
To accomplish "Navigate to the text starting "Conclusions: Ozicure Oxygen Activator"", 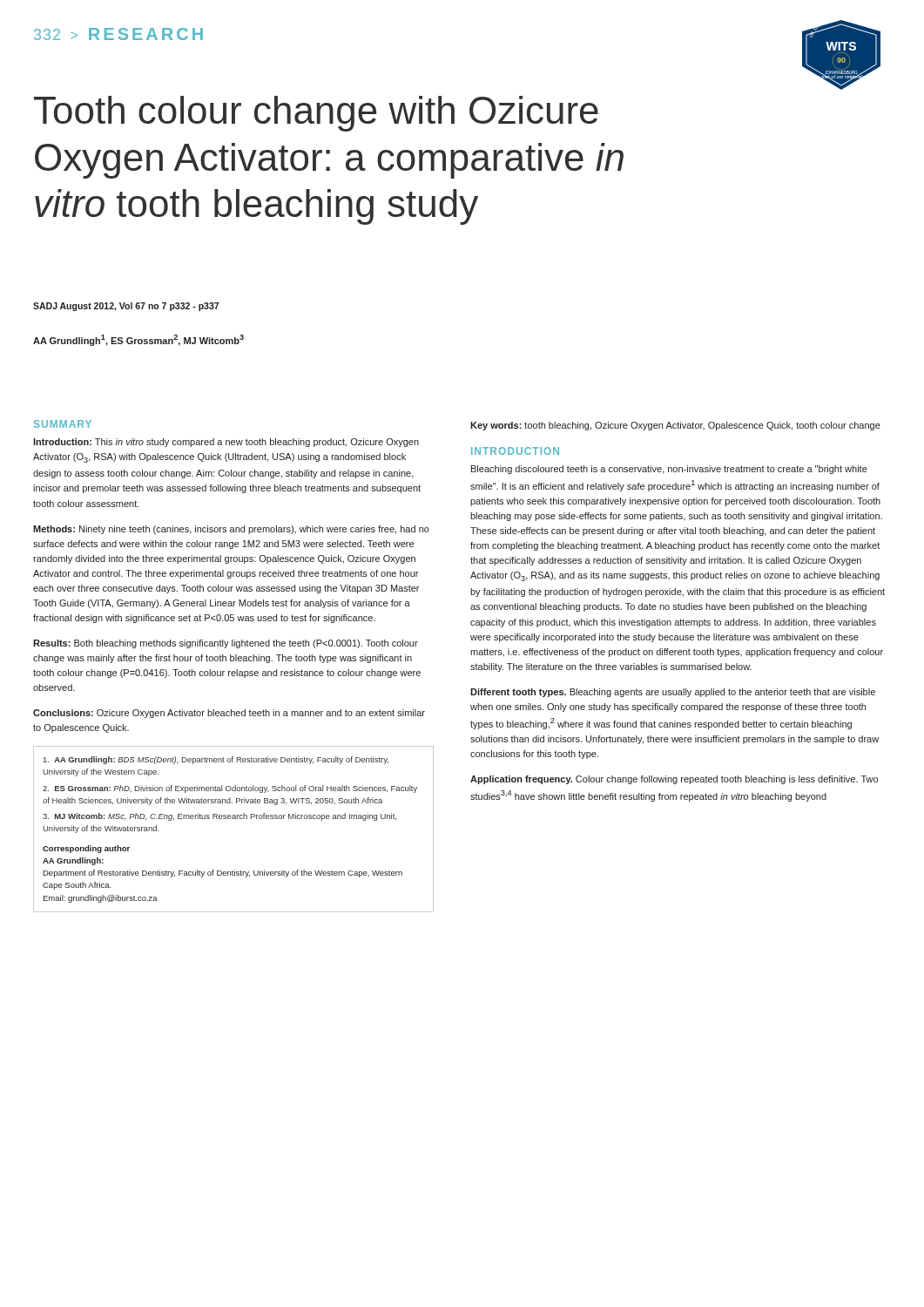I will tap(233, 721).
